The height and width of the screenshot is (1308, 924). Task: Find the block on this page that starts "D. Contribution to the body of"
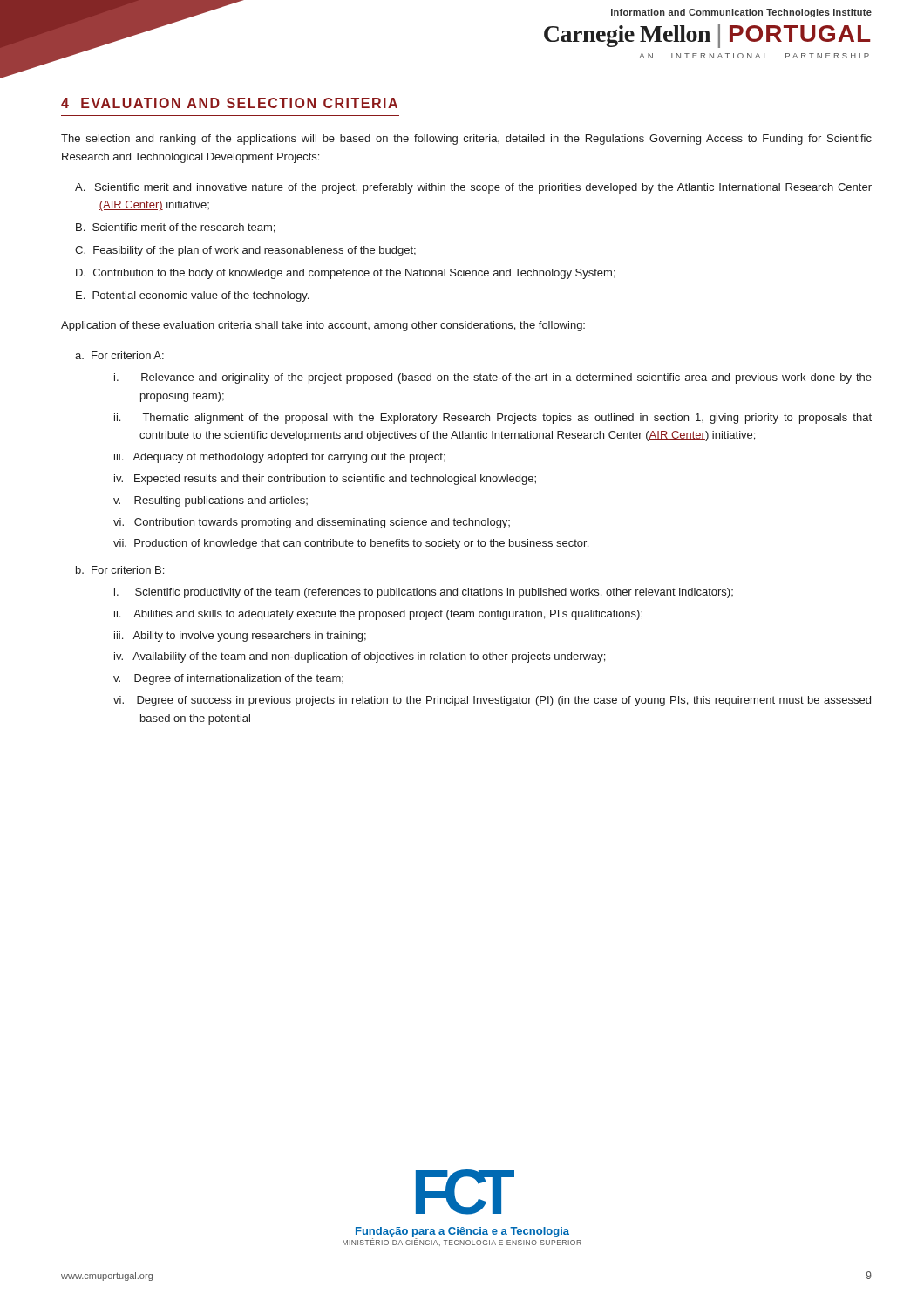[345, 272]
